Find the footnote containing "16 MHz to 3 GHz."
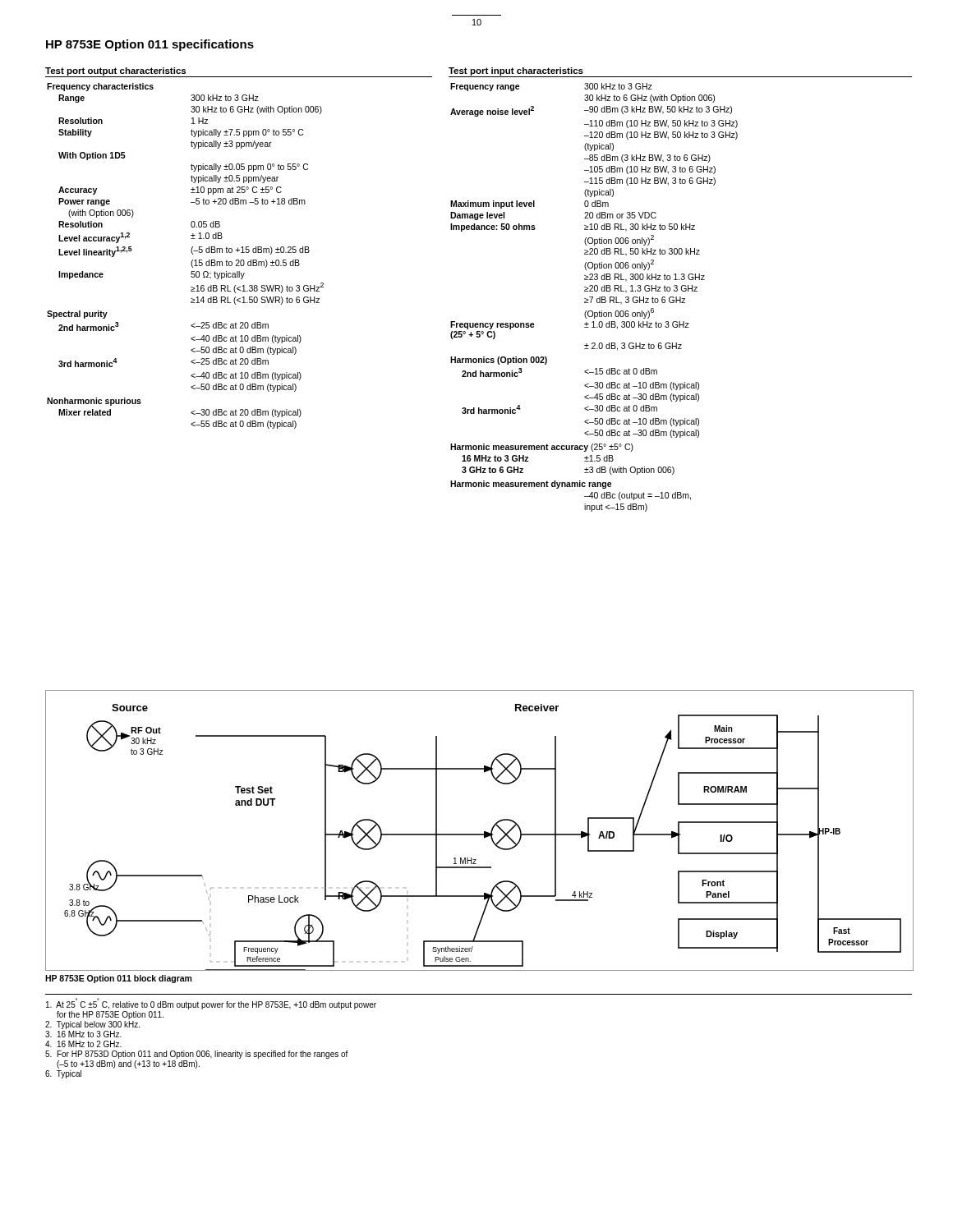This screenshot has height=1232, width=953. tap(84, 1035)
